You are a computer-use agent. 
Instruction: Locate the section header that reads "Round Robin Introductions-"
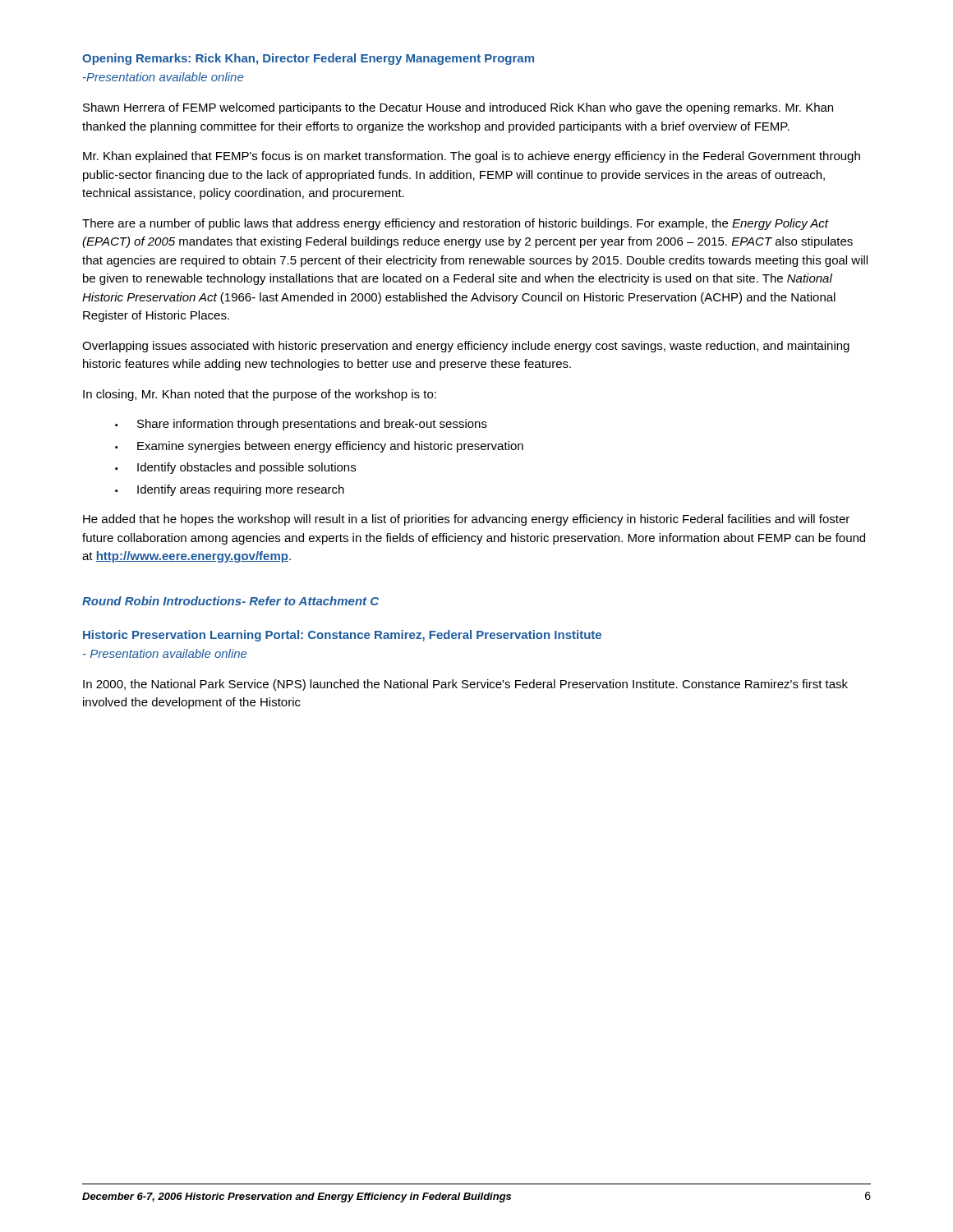230,600
